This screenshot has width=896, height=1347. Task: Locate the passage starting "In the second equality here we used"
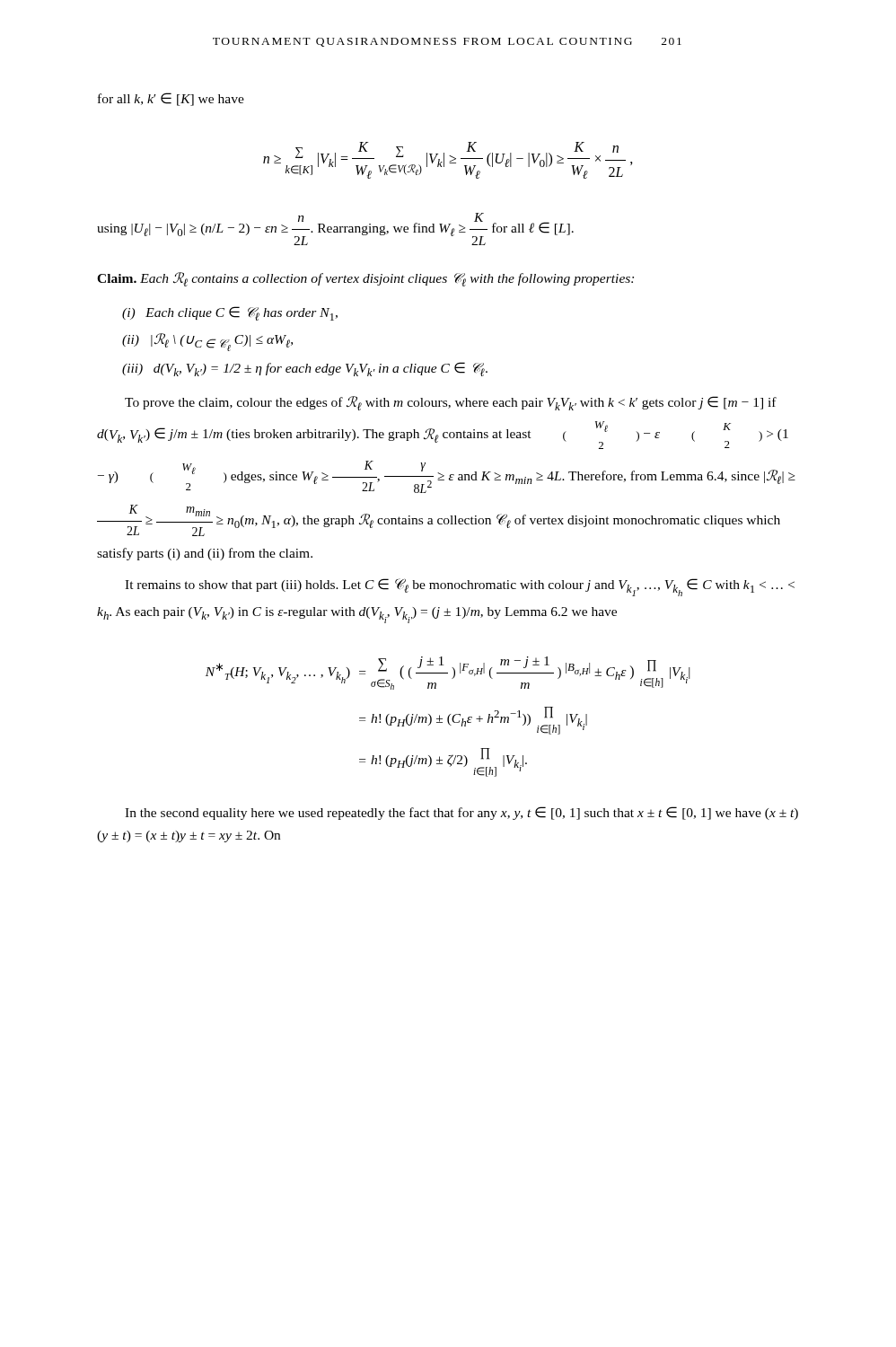tap(448, 823)
